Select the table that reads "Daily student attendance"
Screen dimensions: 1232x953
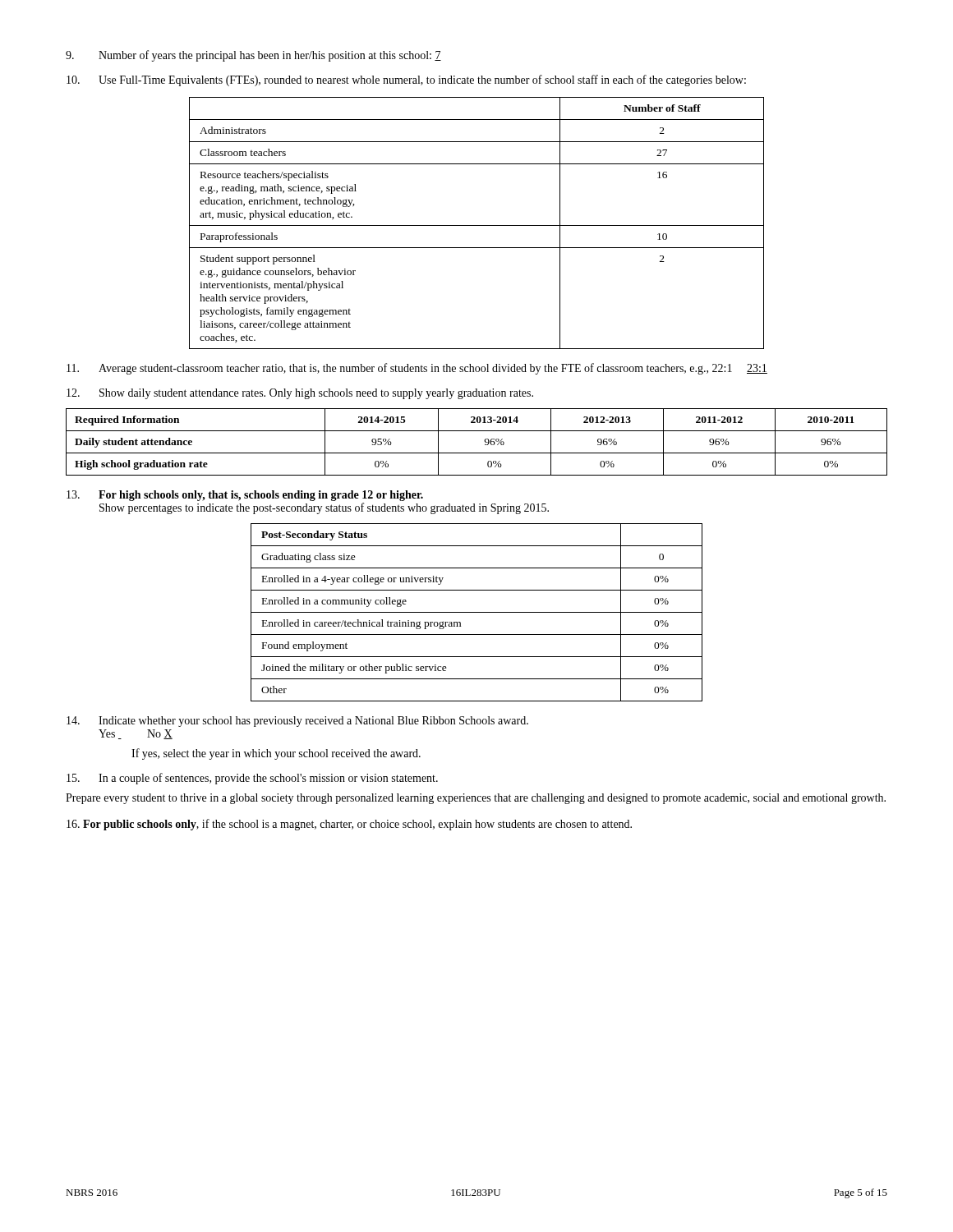pos(476,442)
